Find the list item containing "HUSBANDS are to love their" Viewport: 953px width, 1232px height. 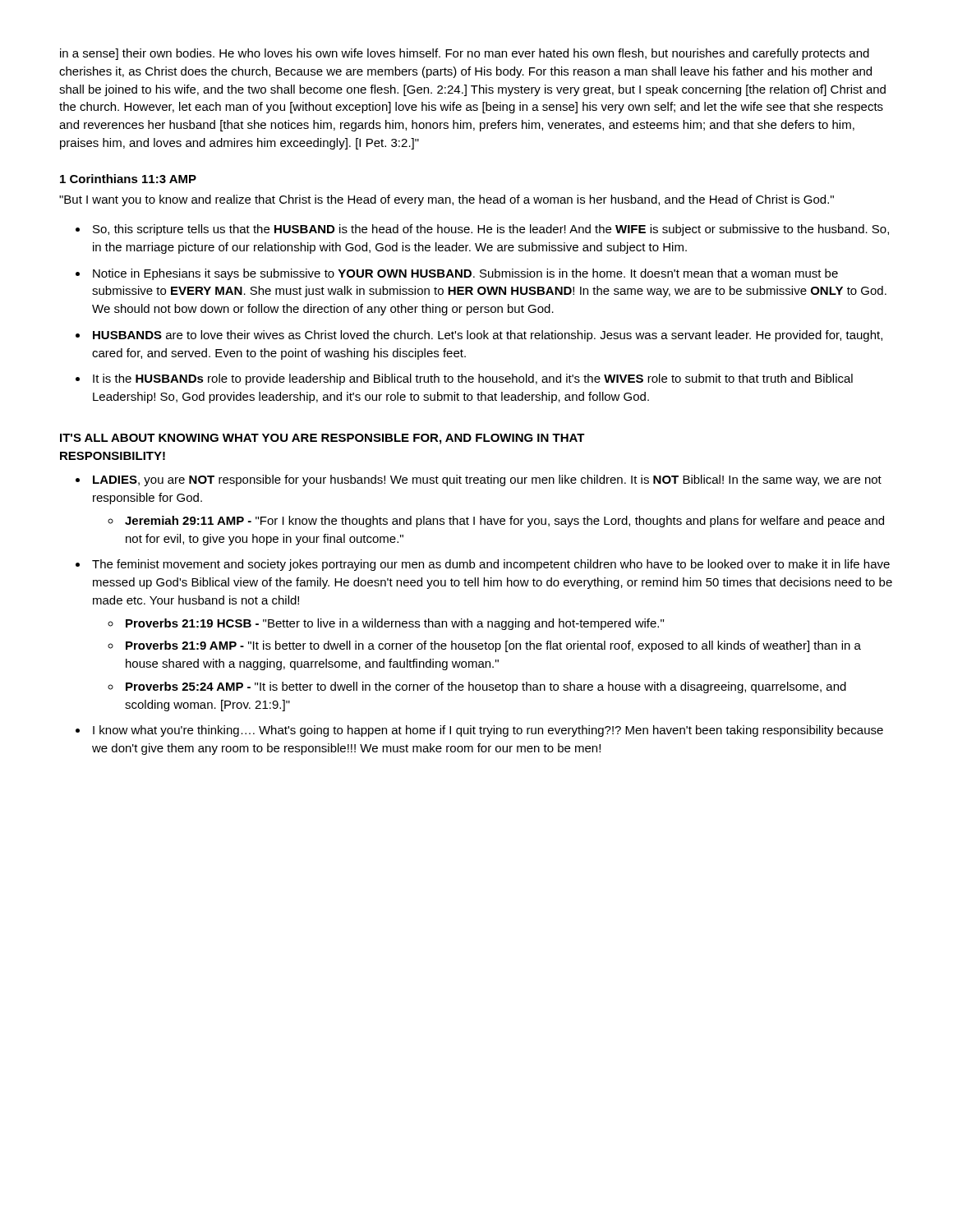click(488, 343)
